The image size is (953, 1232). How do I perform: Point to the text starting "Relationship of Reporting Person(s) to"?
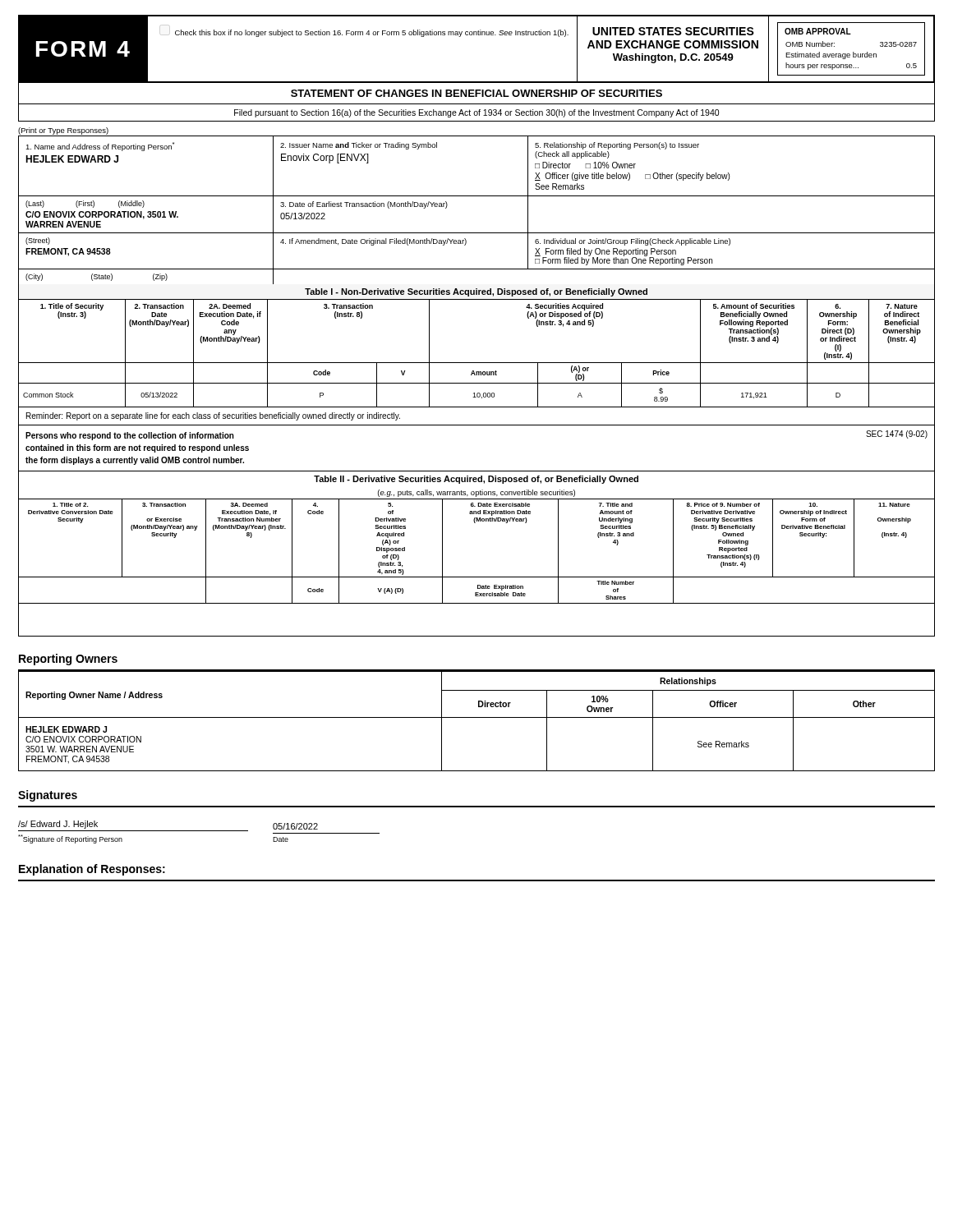click(x=731, y=166)
